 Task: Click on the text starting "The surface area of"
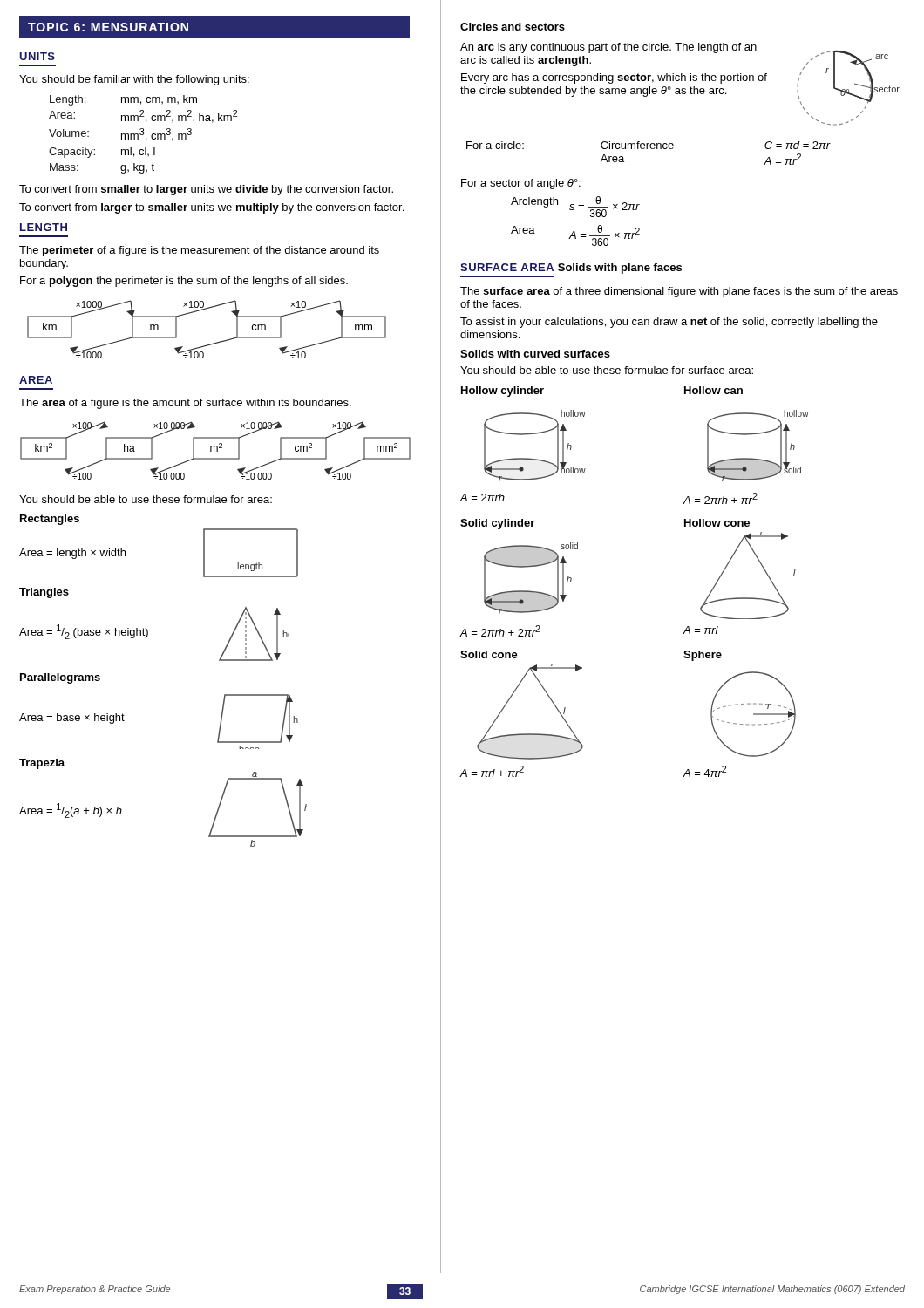(x=679, y=298)
